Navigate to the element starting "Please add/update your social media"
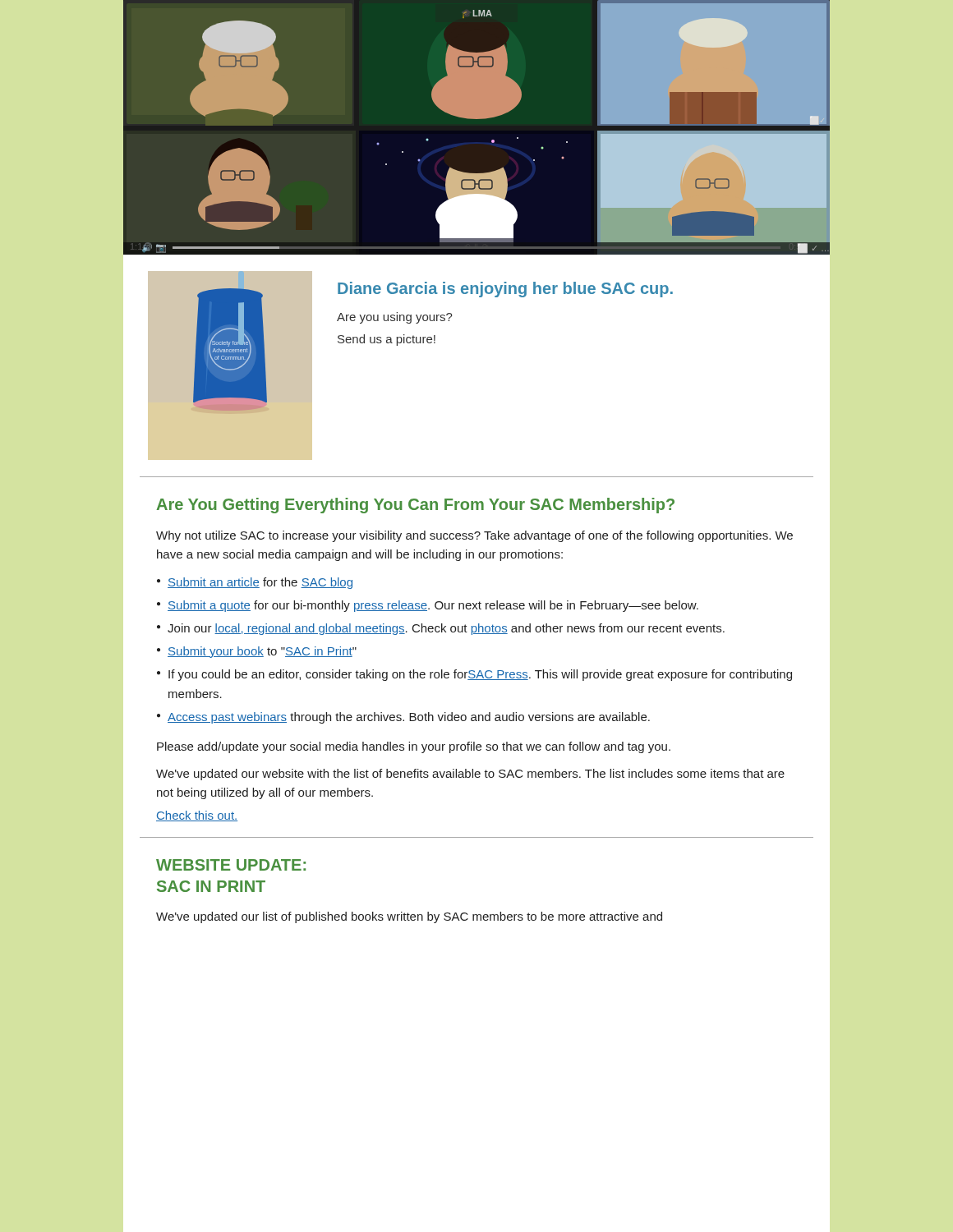This screenshot has width=953, height=1232. tap(414, 746)
